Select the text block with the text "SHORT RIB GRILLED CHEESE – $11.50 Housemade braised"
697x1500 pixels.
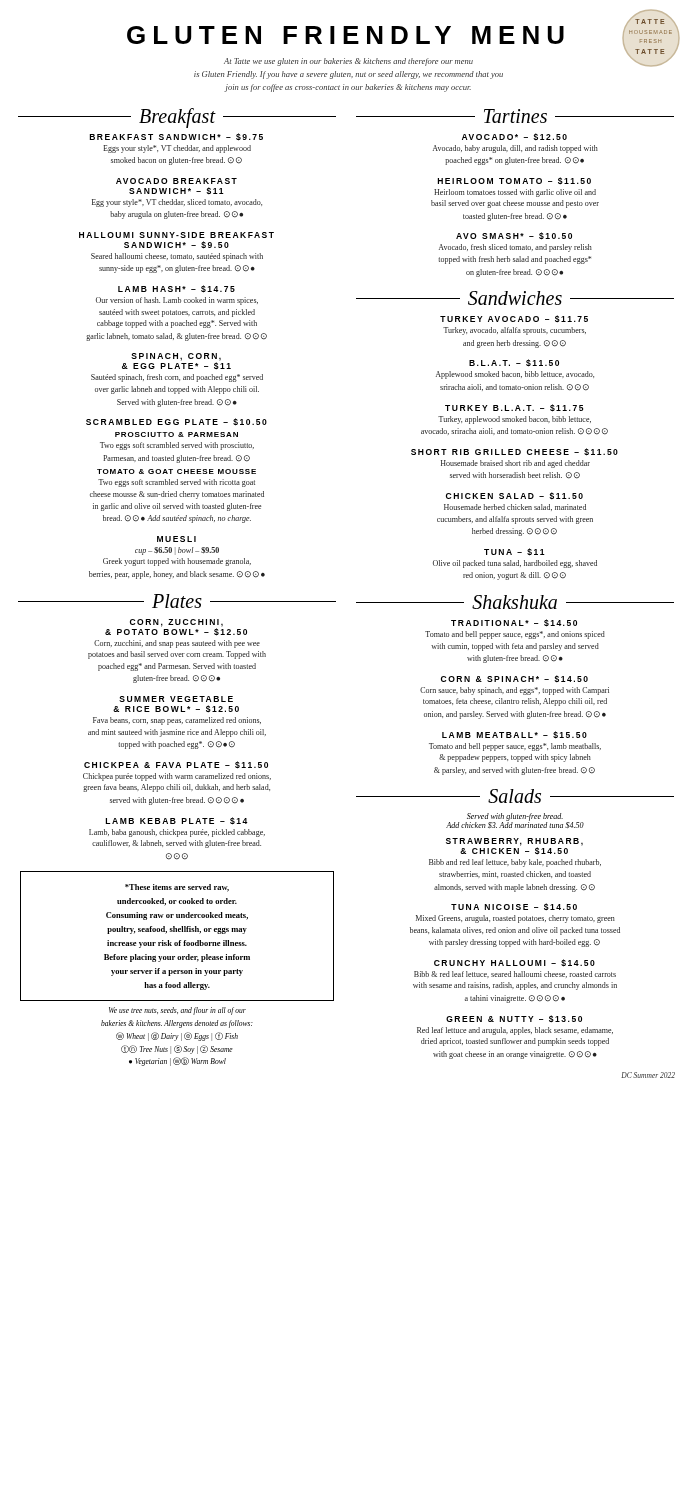point(515,464)
